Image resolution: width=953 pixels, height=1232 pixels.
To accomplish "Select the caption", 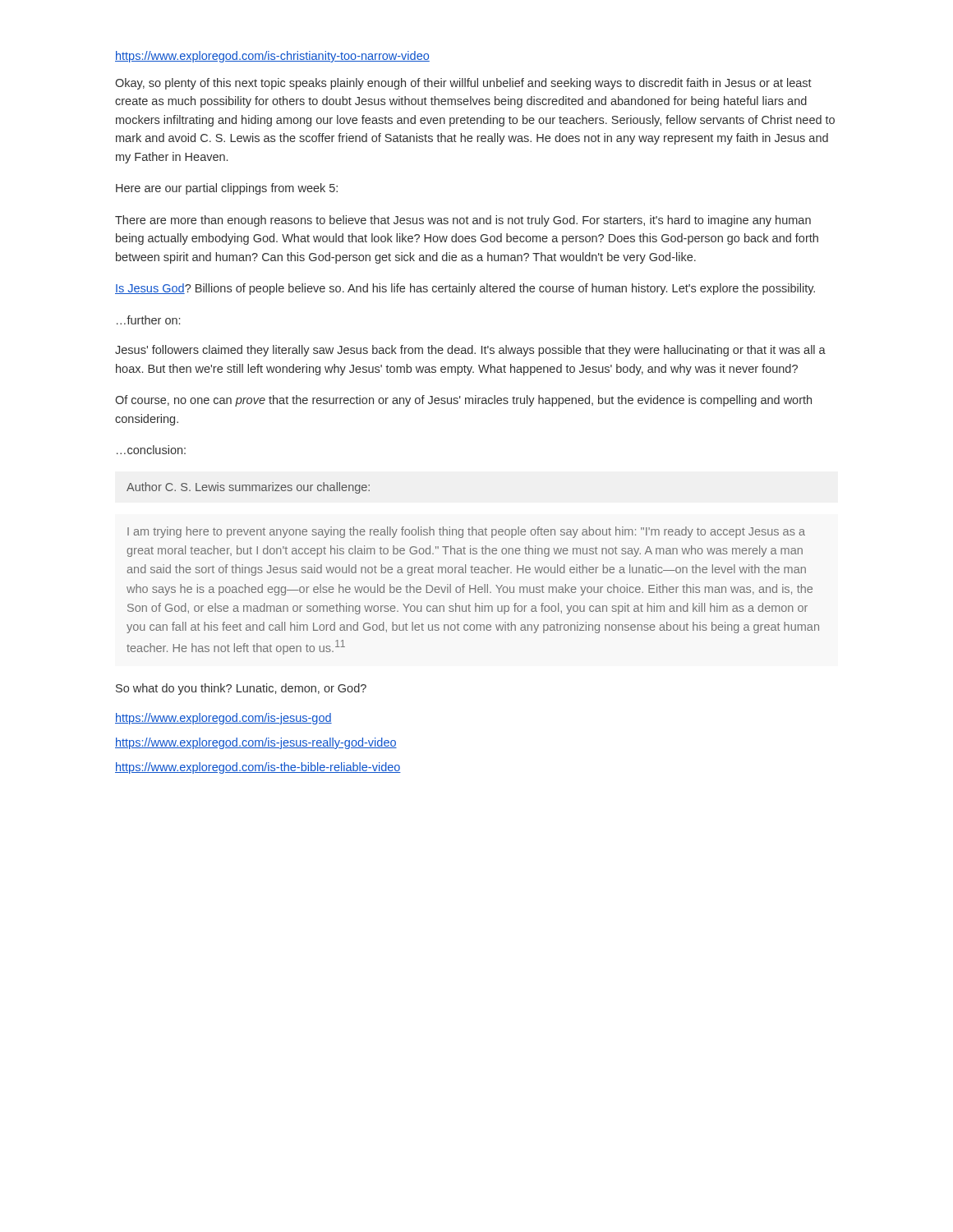I will click(x=249, y=487).
